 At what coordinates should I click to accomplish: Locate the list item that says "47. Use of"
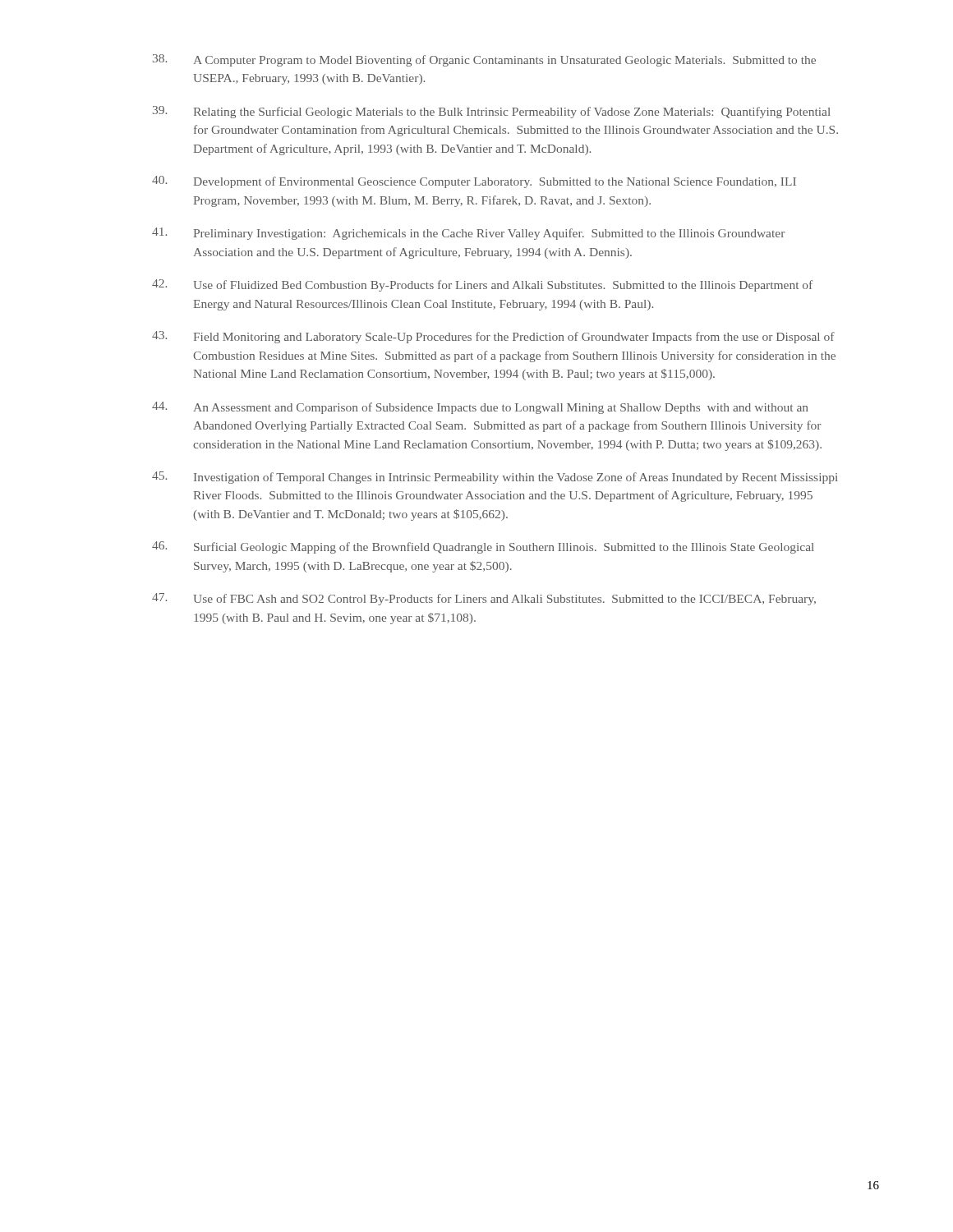[497, 608]
